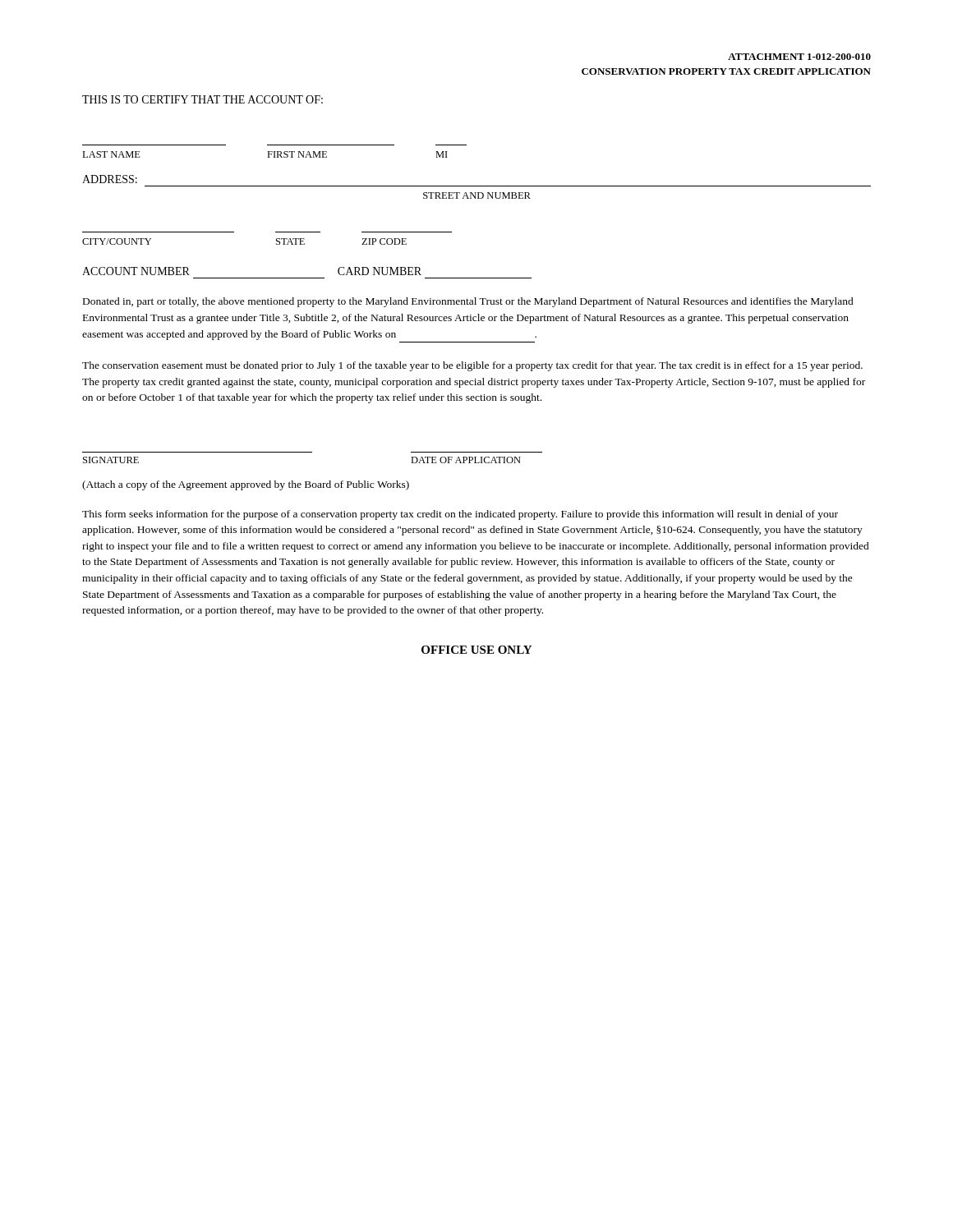Viewport: 953px width, 1232px height.
Task: Navigate to the element starting "OFFICE USE ONLY"
Action: (x=476, y=649)
